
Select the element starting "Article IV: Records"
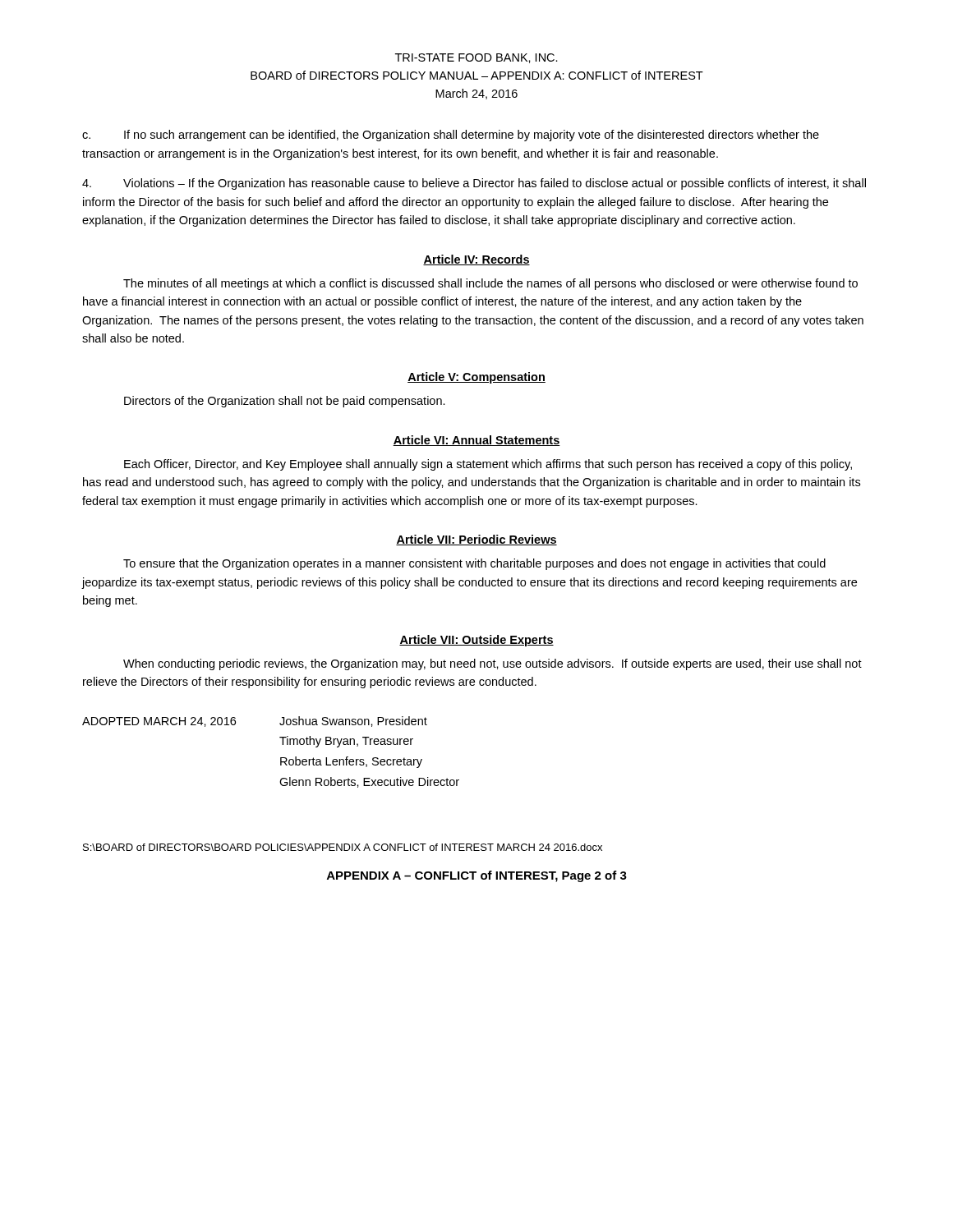476,259
